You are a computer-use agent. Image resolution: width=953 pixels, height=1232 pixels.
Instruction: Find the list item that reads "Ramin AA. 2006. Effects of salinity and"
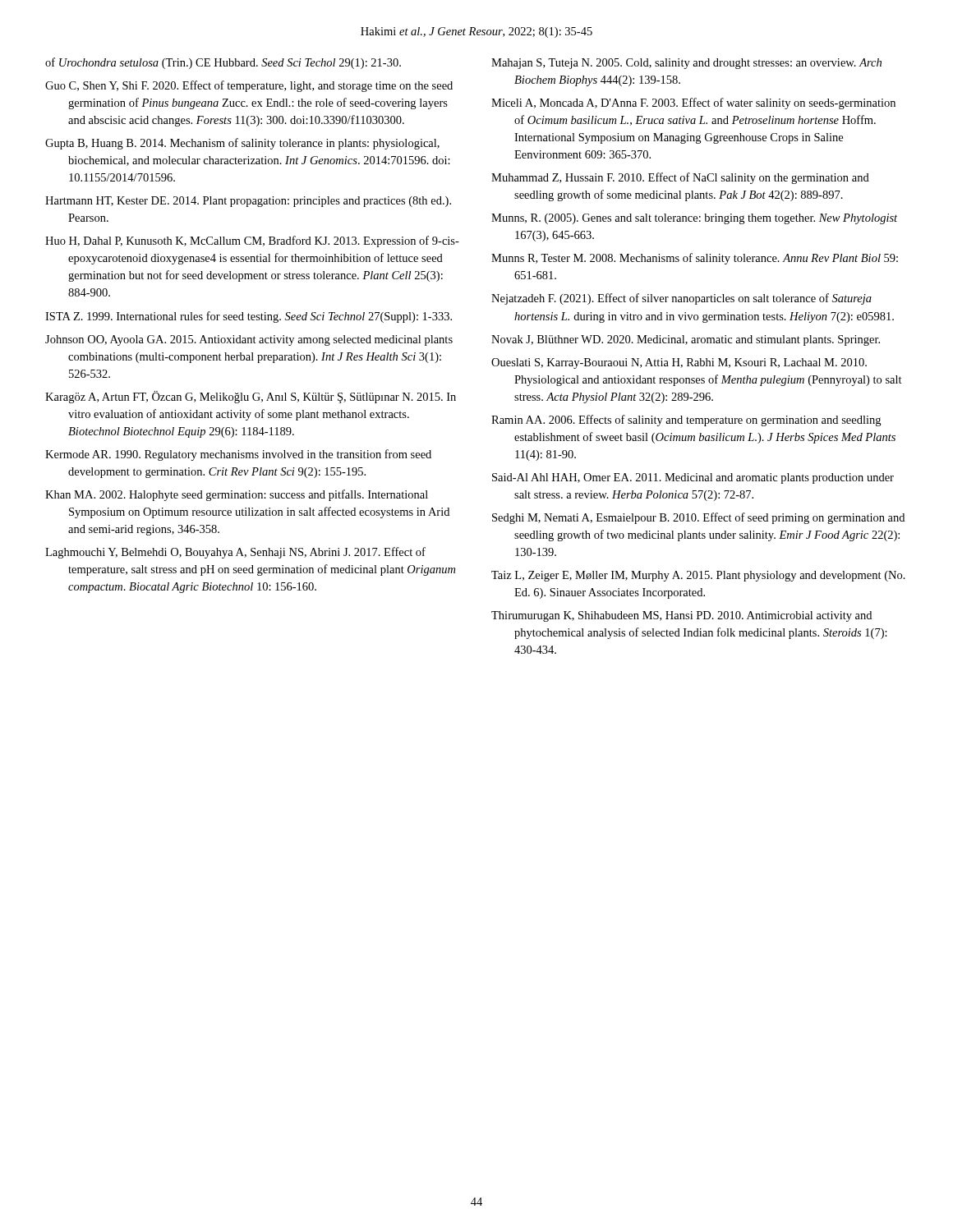click(x=694, y=437)
